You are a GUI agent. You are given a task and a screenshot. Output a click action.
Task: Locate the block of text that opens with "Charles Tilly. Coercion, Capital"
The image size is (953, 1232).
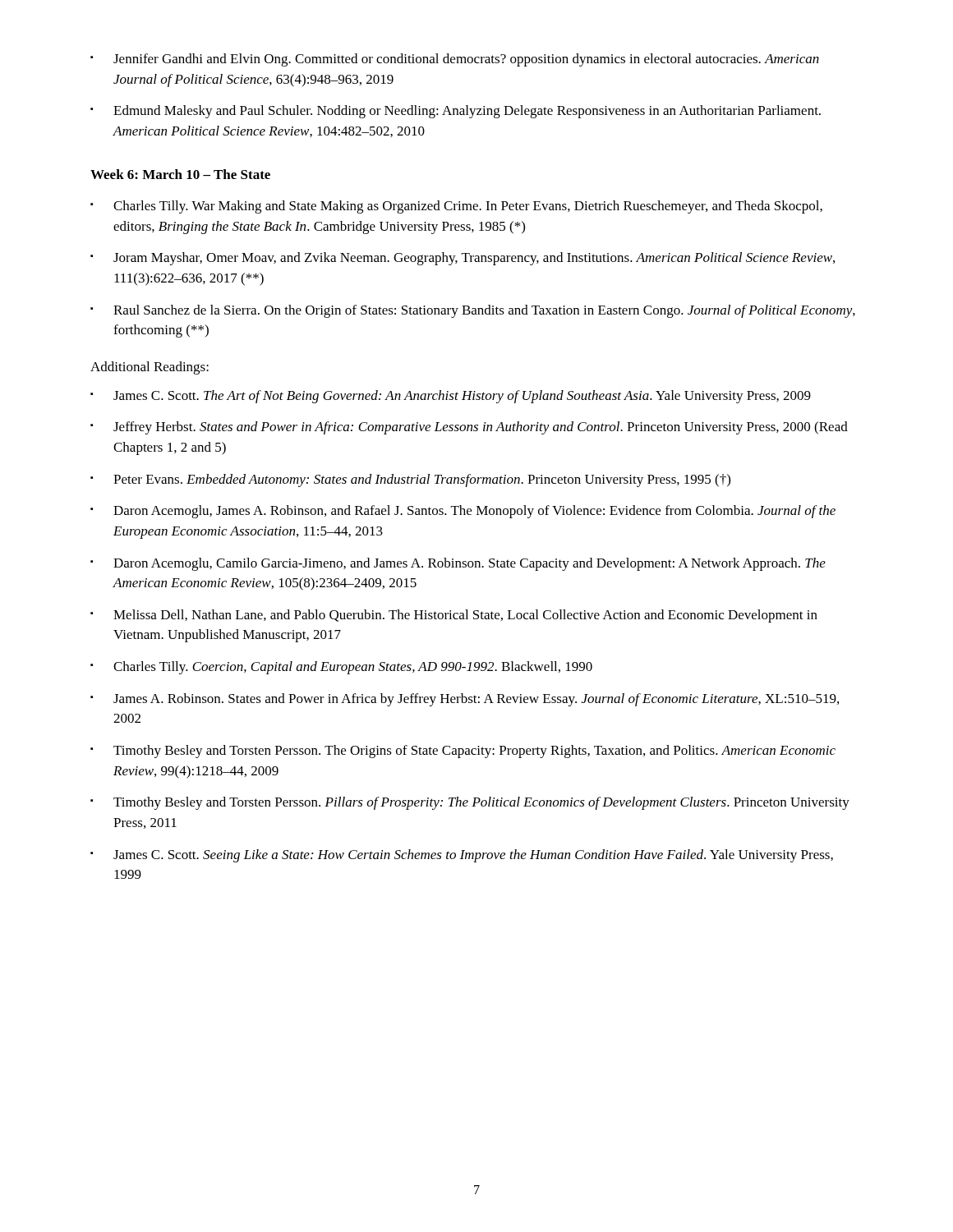coord(353,667)
